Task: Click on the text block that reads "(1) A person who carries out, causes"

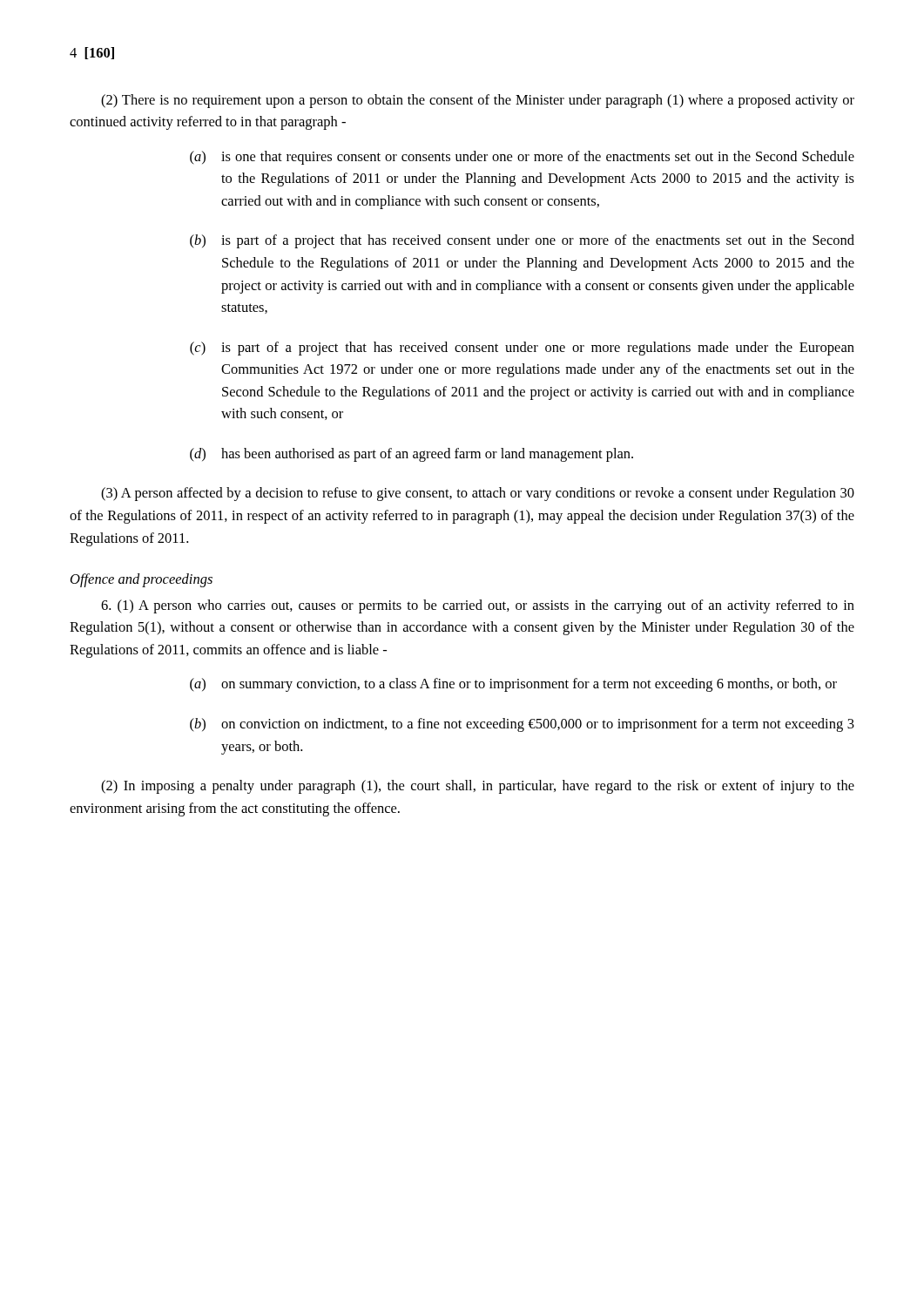Action: (462, 627)
